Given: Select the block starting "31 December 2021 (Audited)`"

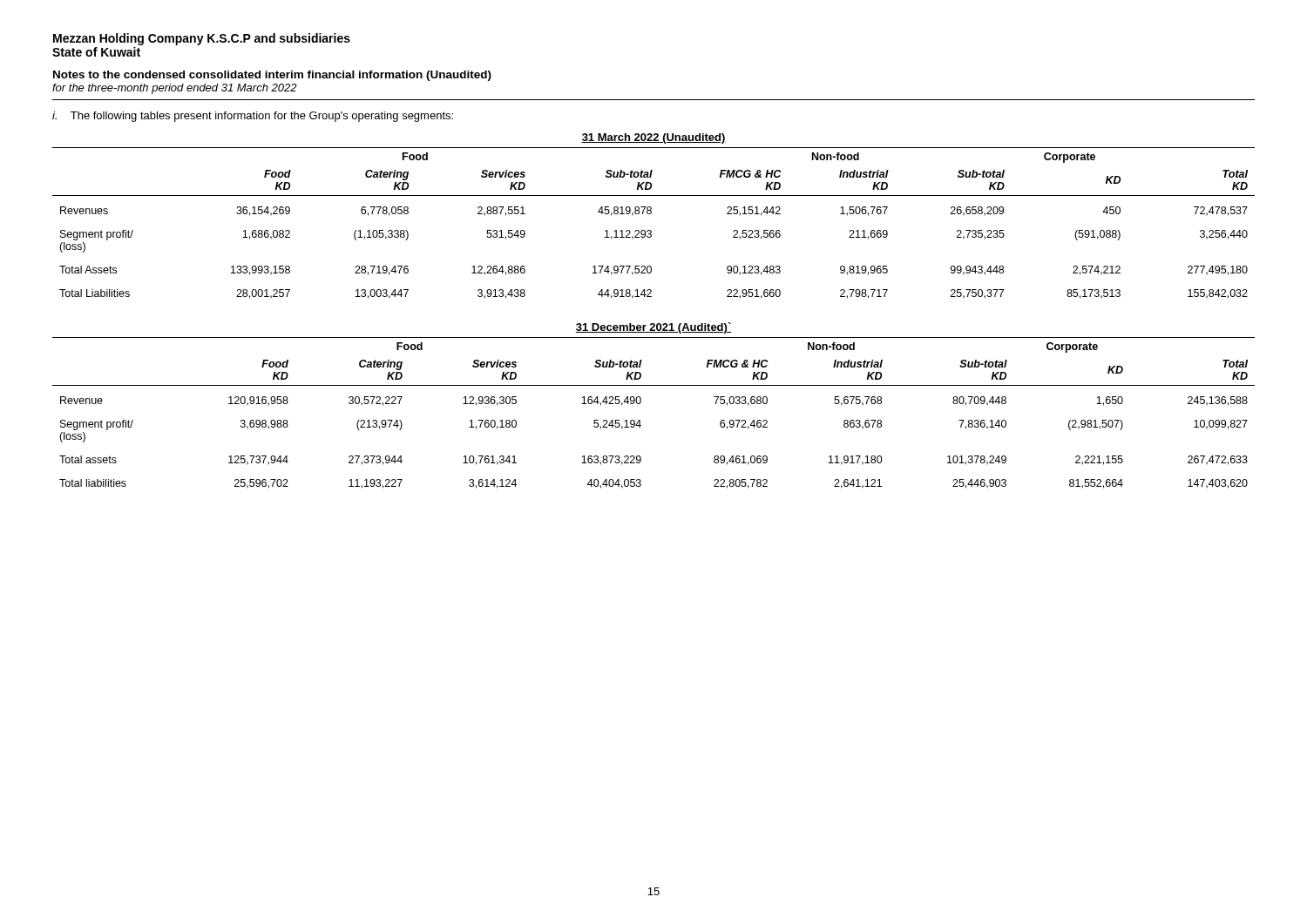Looking at the screenshot, I should tap(654, 327).
